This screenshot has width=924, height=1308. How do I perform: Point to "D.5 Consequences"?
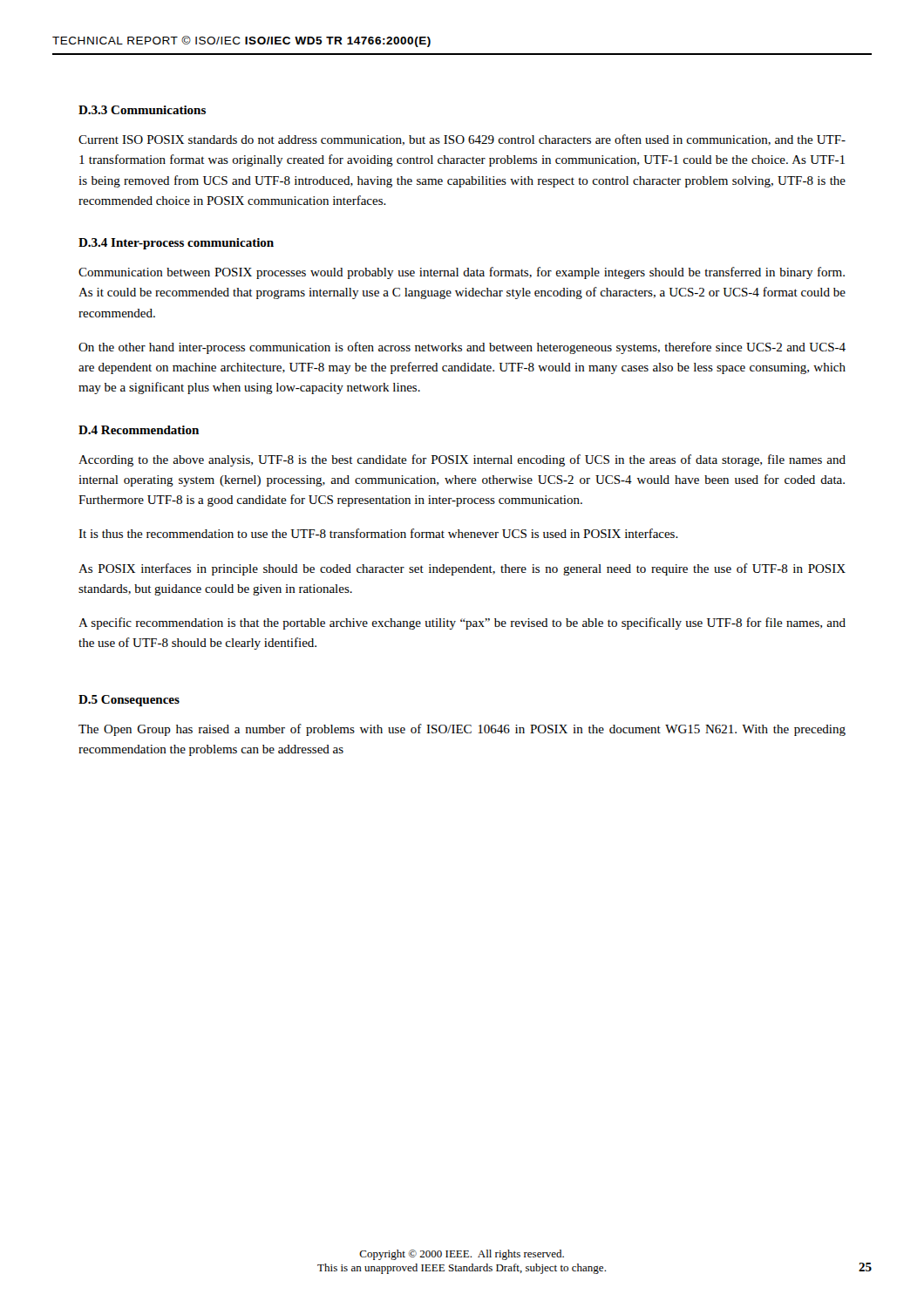pos(129,699)
